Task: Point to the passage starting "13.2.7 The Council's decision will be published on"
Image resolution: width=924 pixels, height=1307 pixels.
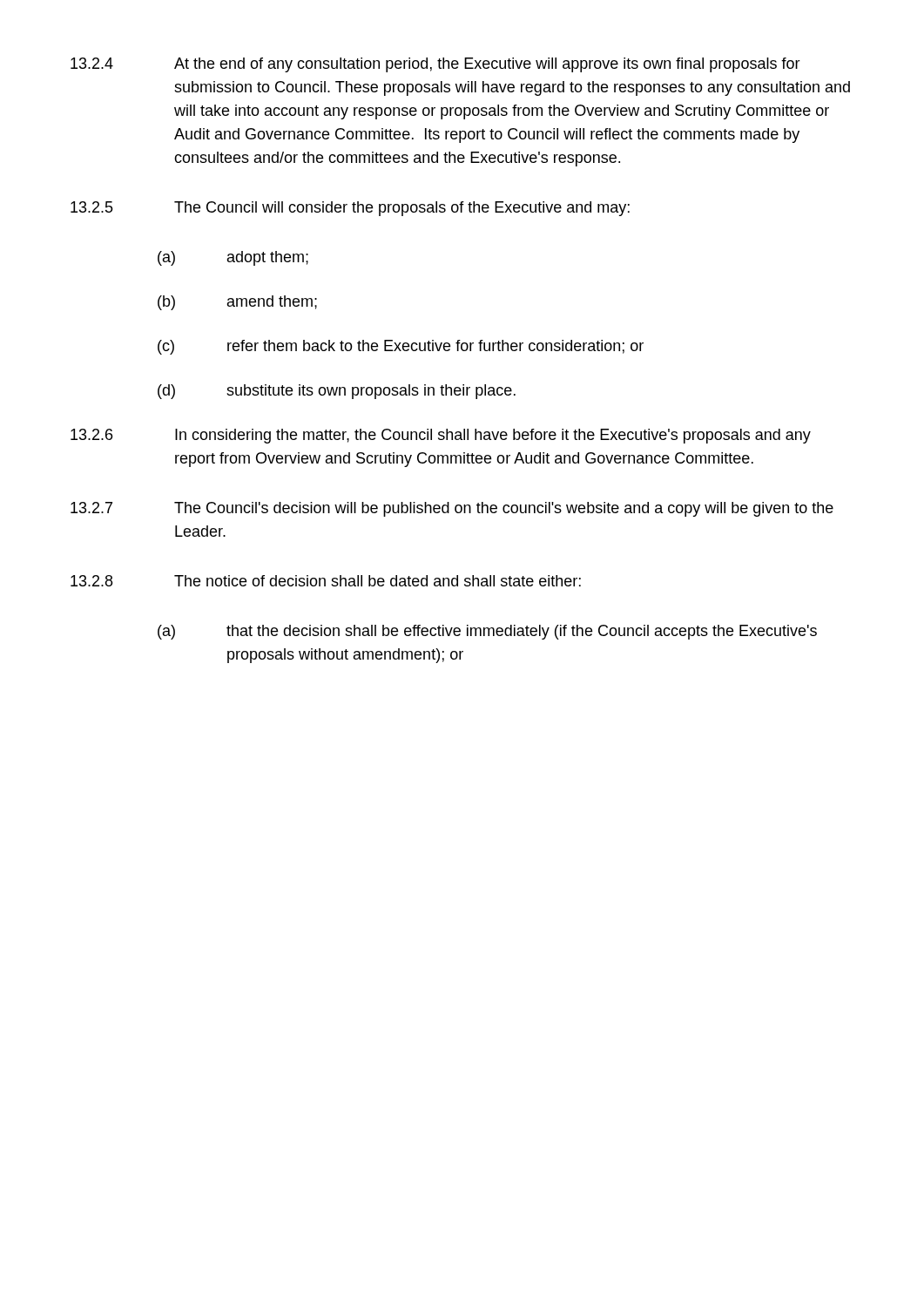Action: tap(462, 520)
